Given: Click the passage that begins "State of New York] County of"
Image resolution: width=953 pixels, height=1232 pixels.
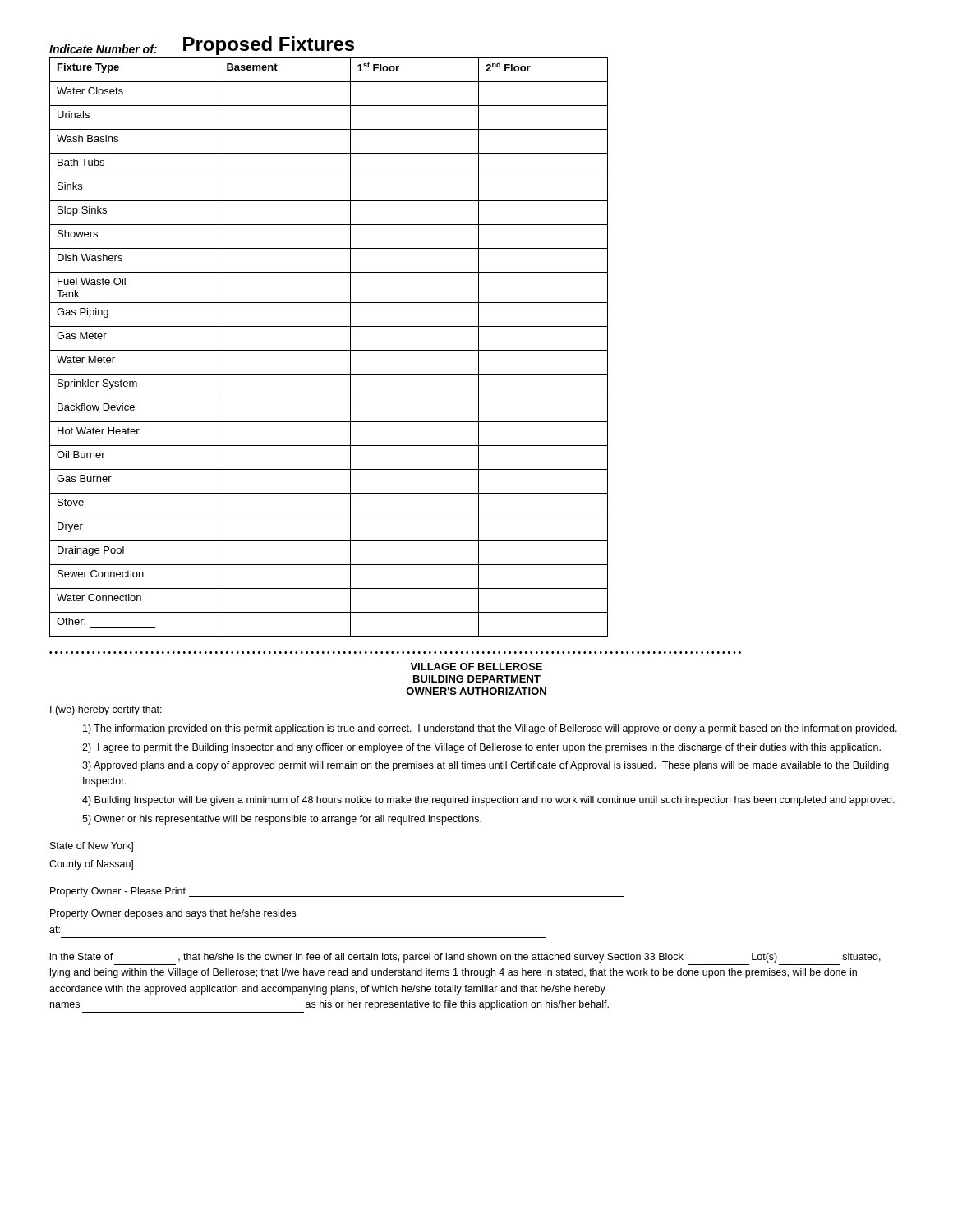Looking at the screenshot, I should tap(92, 855).
